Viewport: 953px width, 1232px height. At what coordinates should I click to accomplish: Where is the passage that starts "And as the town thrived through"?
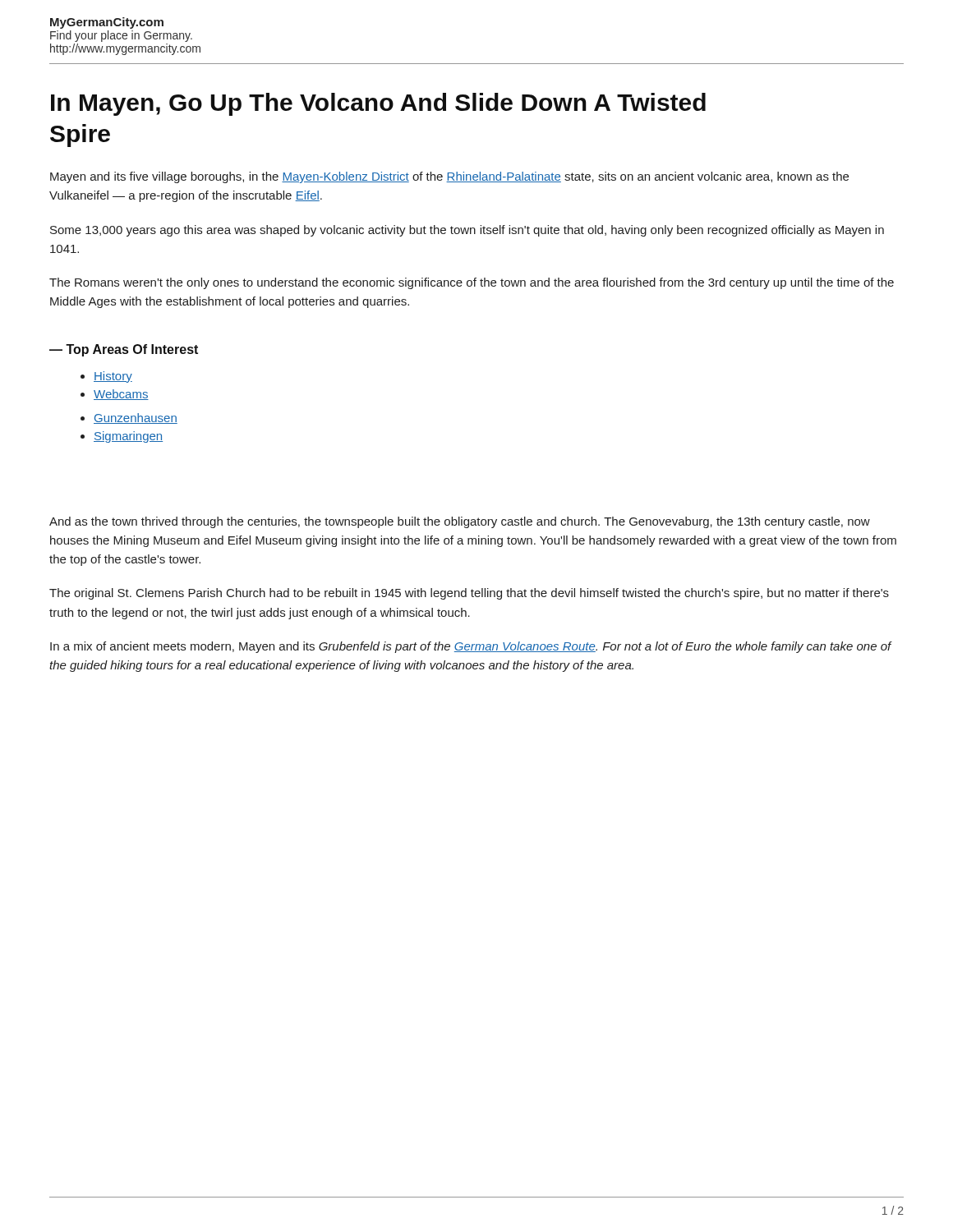(x=473, y=540)
